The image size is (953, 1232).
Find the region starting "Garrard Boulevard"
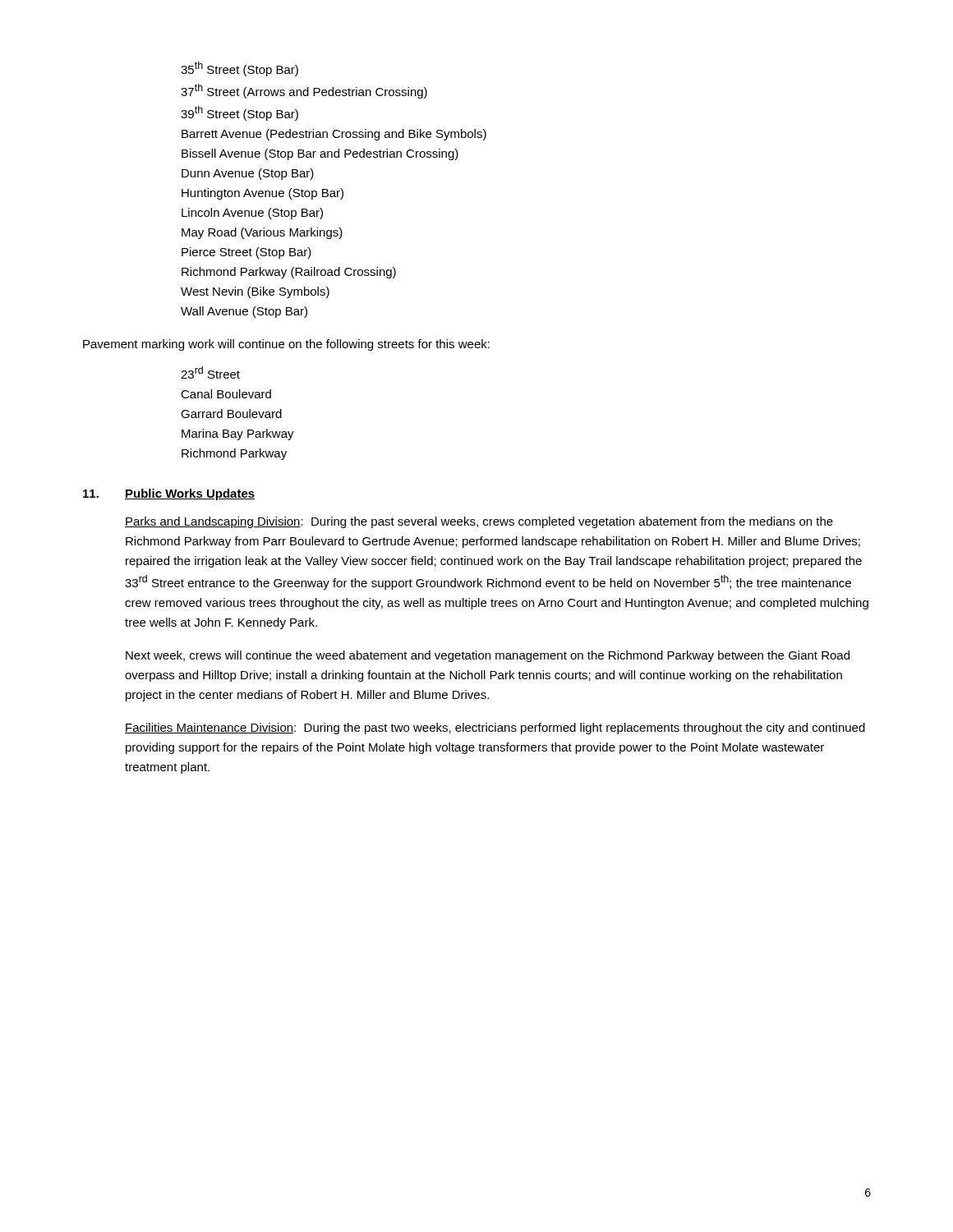pyautogui.click(x=231, y=414)
